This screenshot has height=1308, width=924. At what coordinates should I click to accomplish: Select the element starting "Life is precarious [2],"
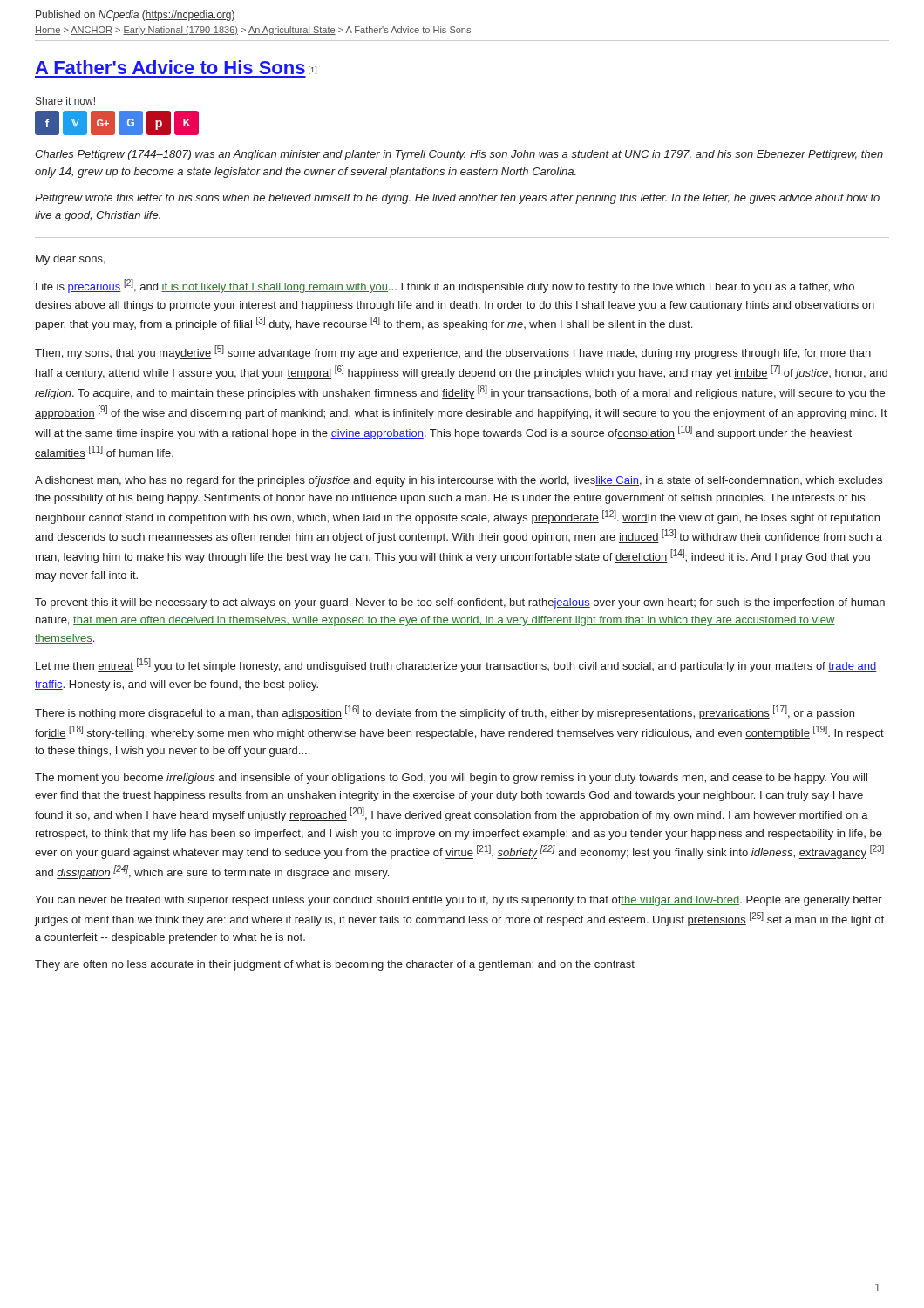pos(455,305)
